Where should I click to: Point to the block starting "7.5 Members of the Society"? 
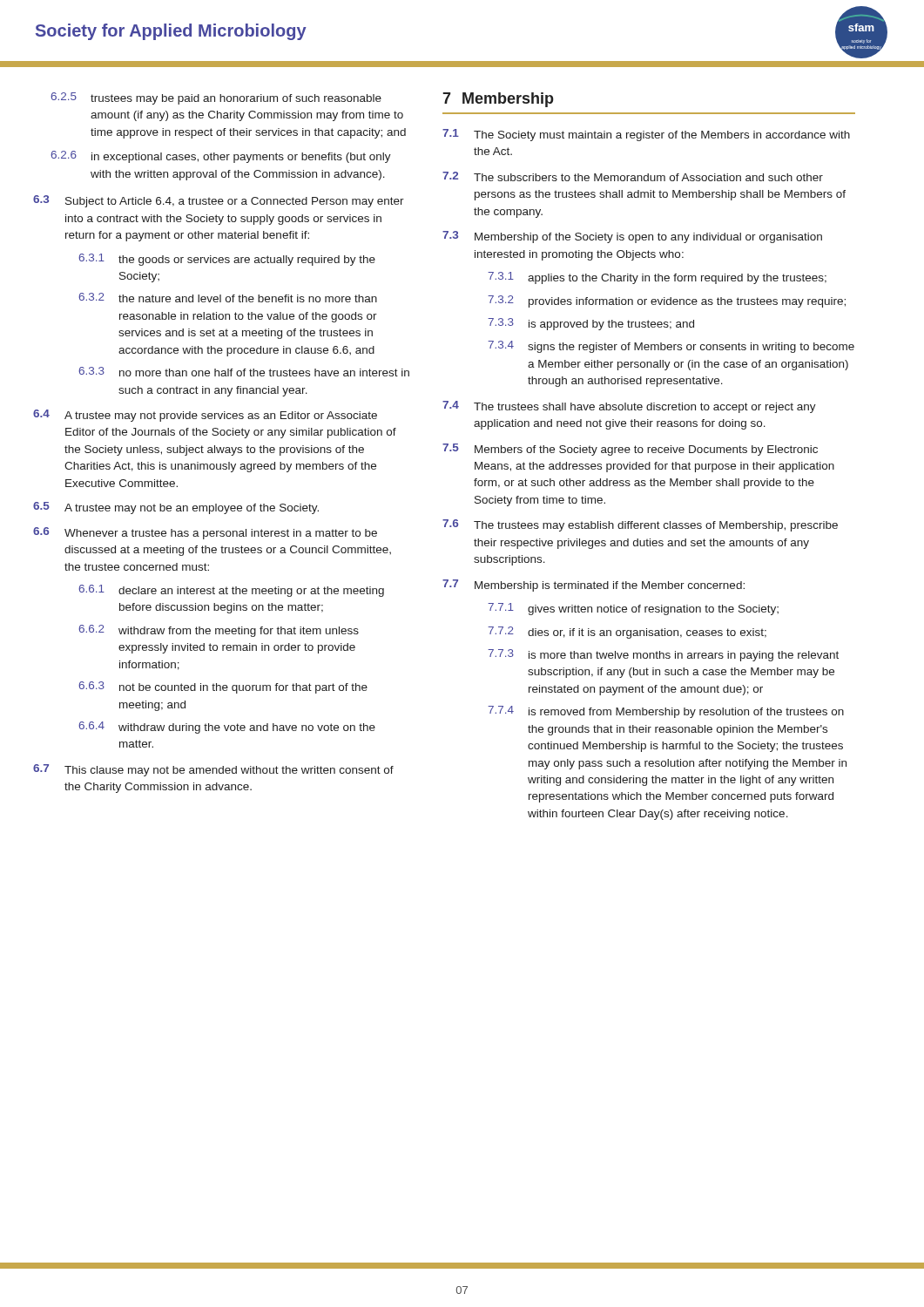[x=649, y=474]
